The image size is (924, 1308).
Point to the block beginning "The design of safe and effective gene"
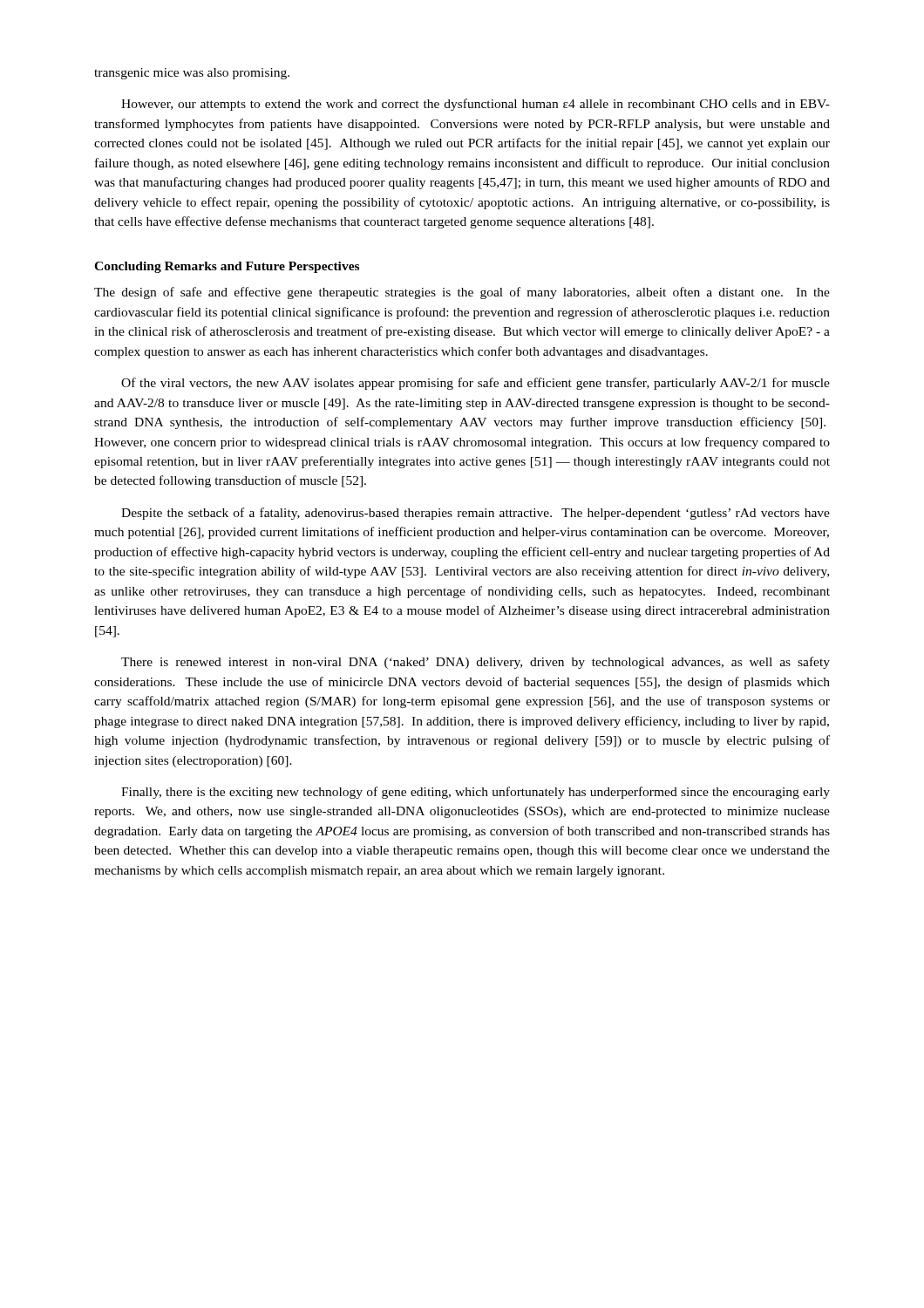[x=462, y=322]
